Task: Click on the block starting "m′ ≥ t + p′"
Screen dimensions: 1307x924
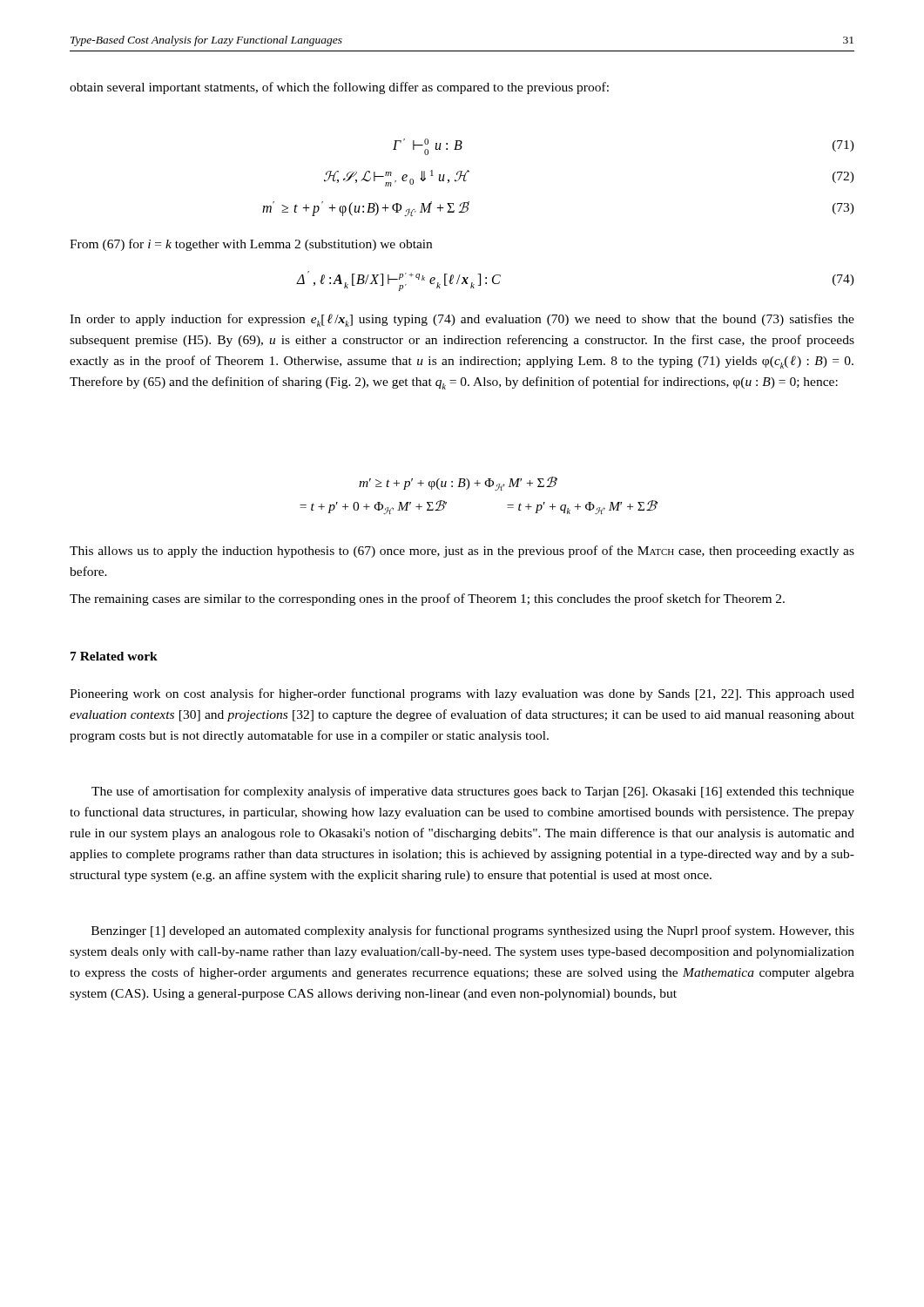Action: point(462,495)
